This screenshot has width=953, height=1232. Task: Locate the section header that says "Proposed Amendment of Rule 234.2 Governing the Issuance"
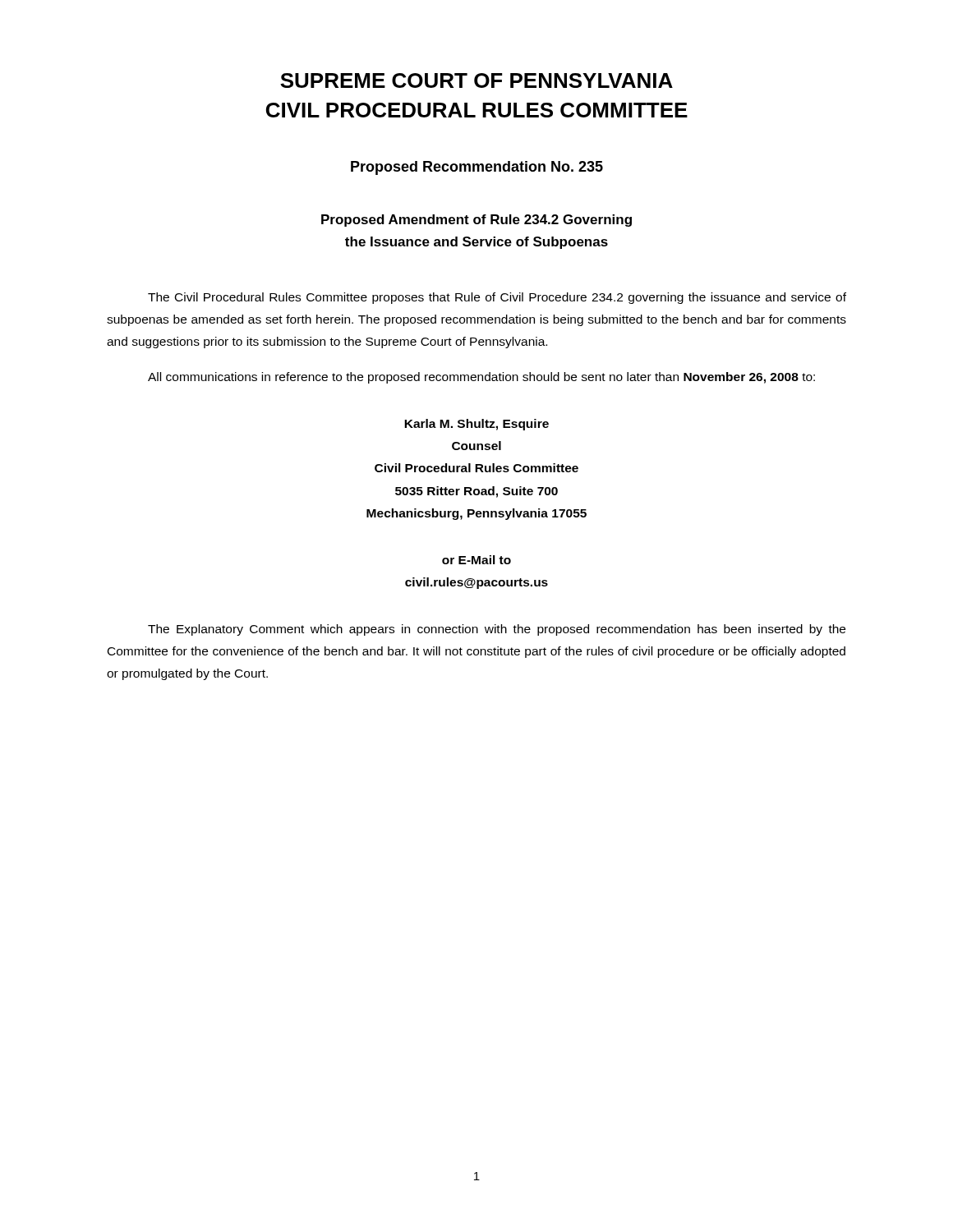coord(476,231)
